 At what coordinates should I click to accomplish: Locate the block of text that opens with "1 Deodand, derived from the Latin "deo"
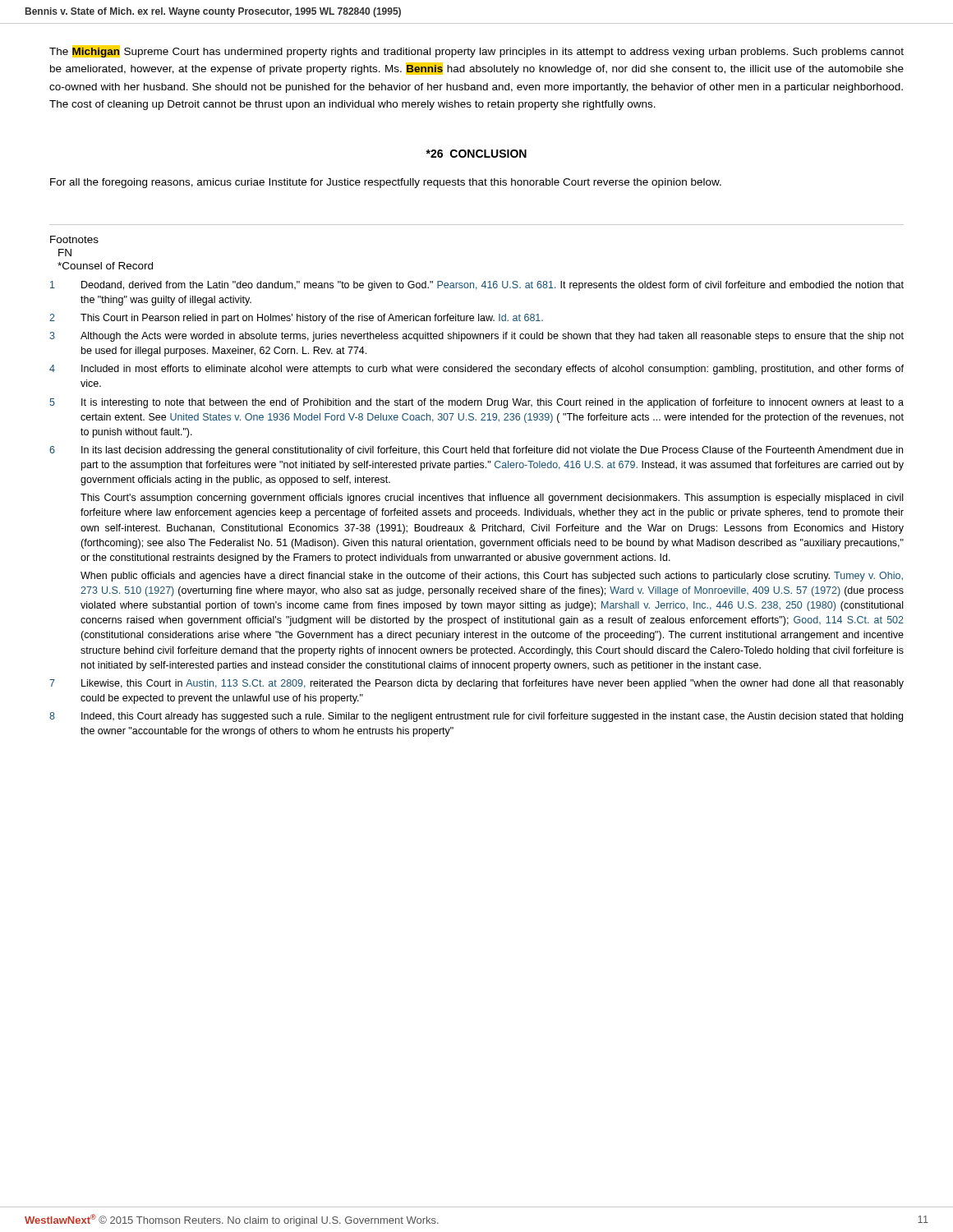tap(476, 292)
